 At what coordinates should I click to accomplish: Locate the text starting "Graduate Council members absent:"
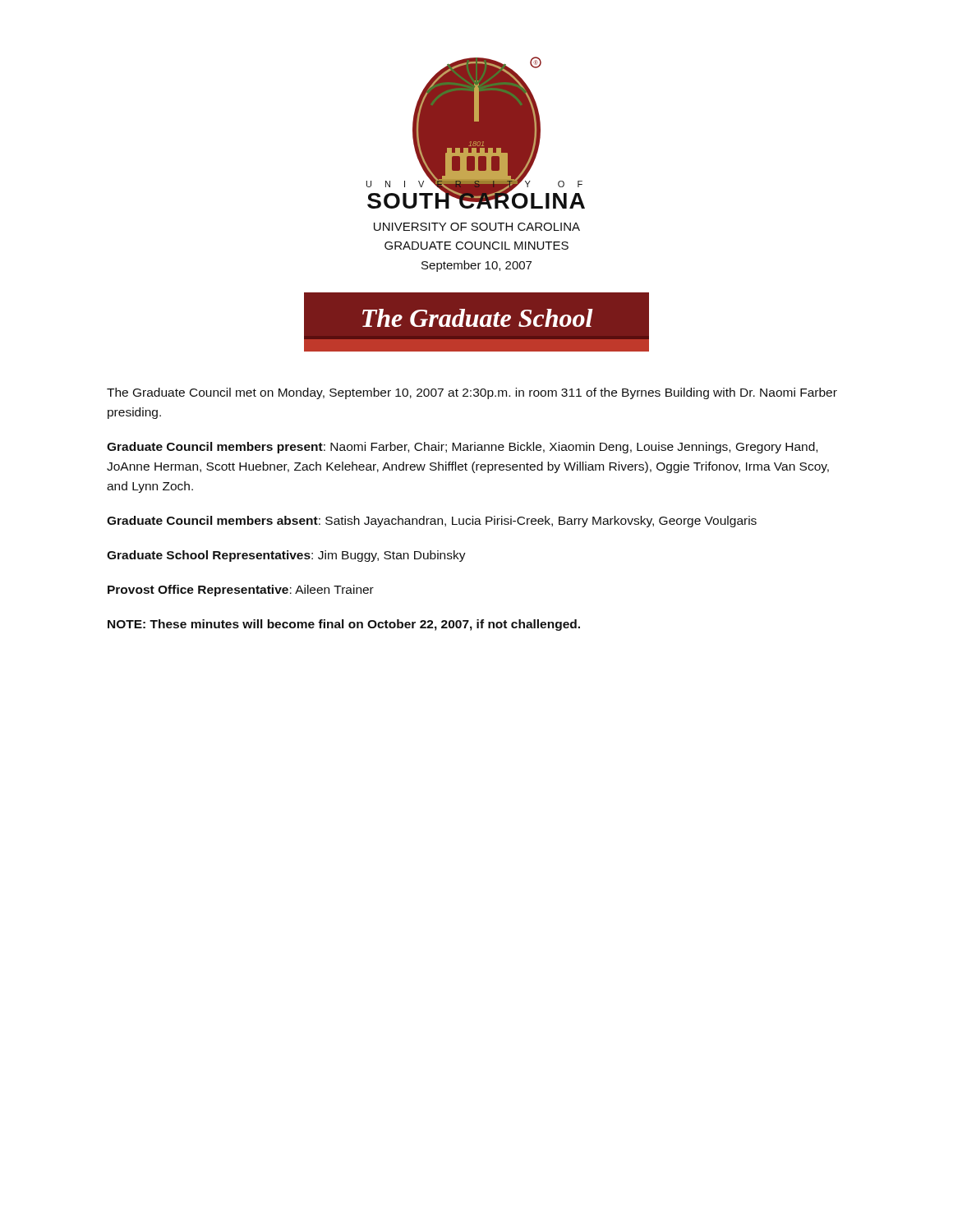[432, 520]
